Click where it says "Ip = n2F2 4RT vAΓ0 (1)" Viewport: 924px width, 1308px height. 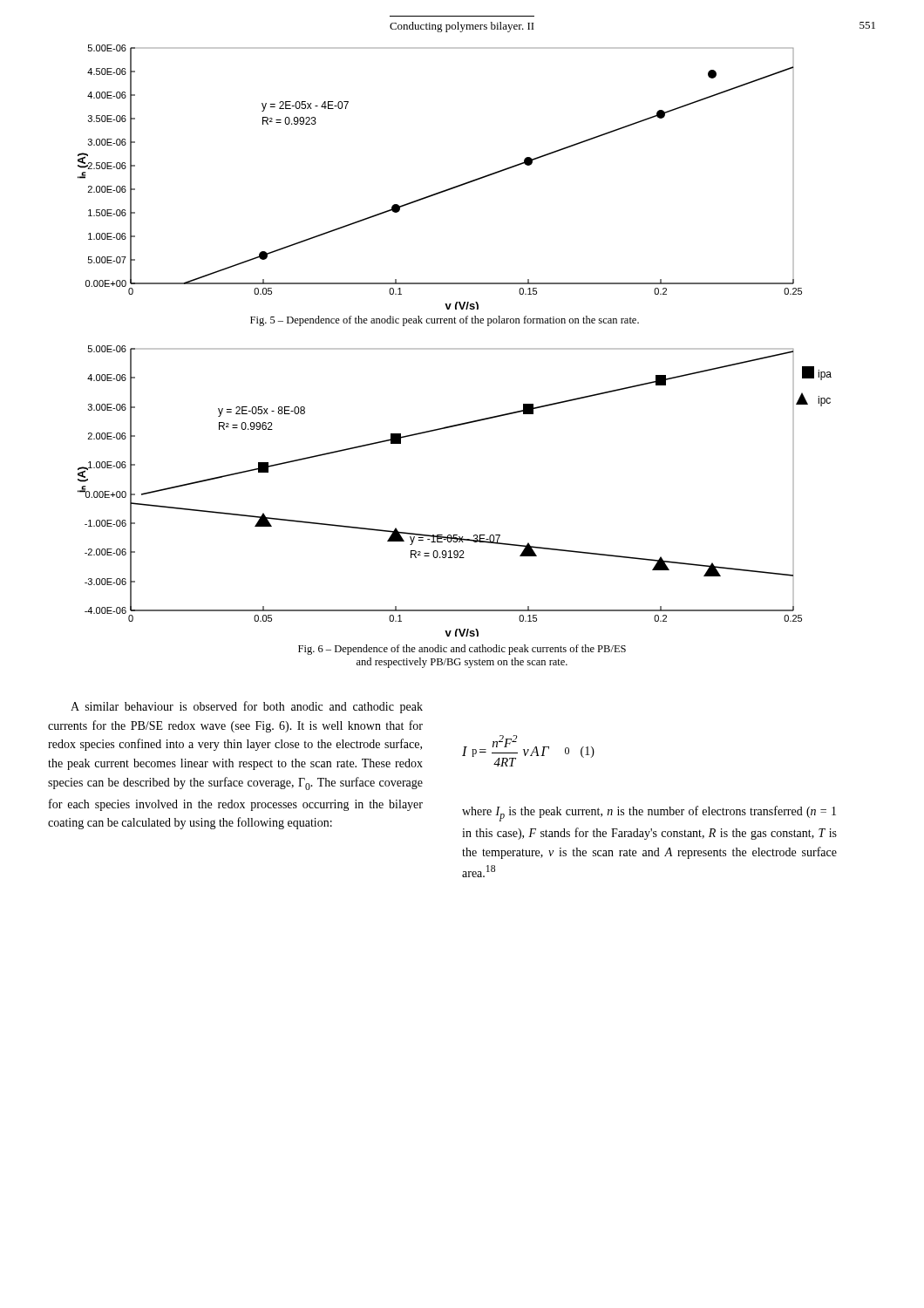[528, 751]
